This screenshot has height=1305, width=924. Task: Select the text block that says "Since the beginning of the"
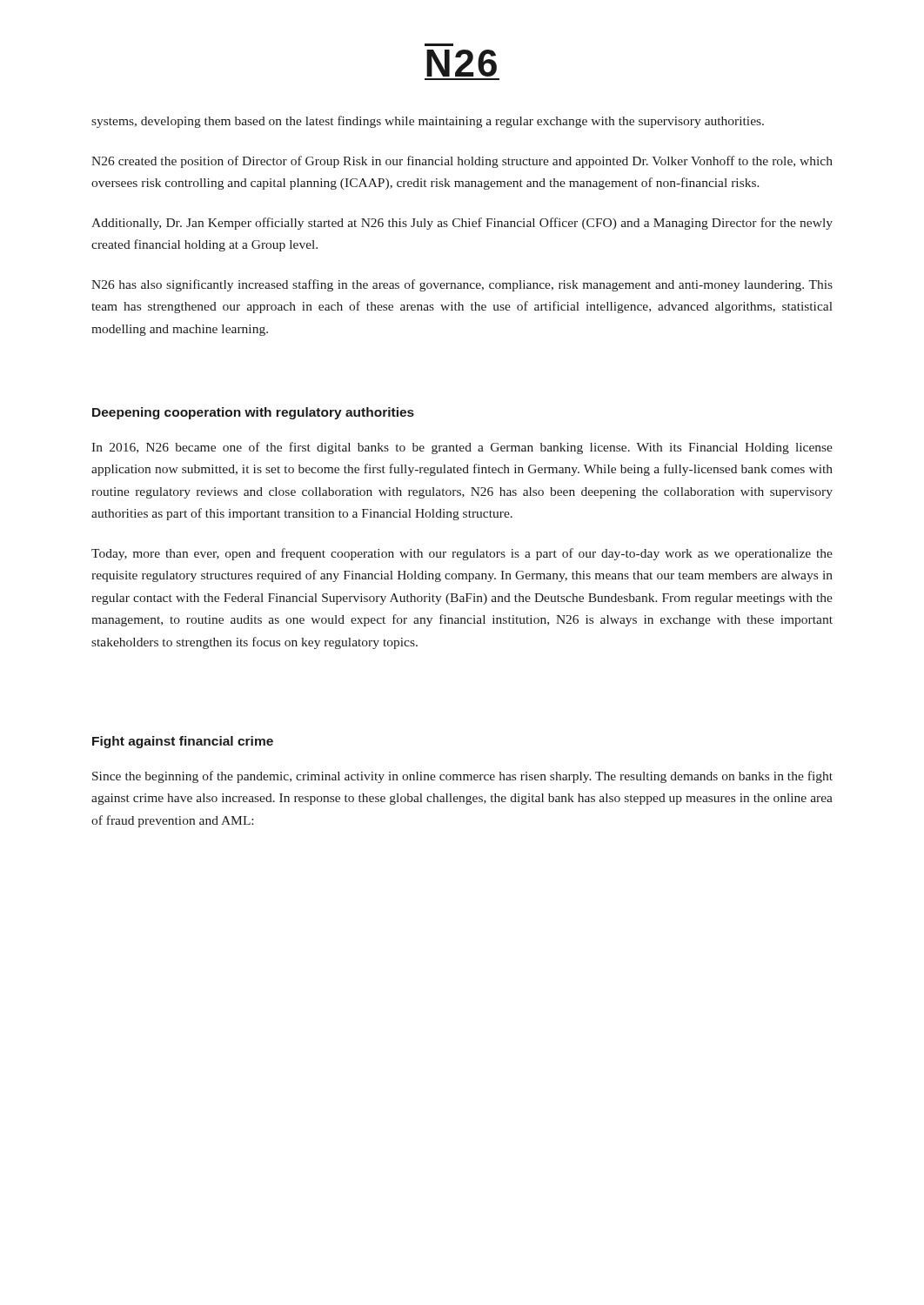462,797
